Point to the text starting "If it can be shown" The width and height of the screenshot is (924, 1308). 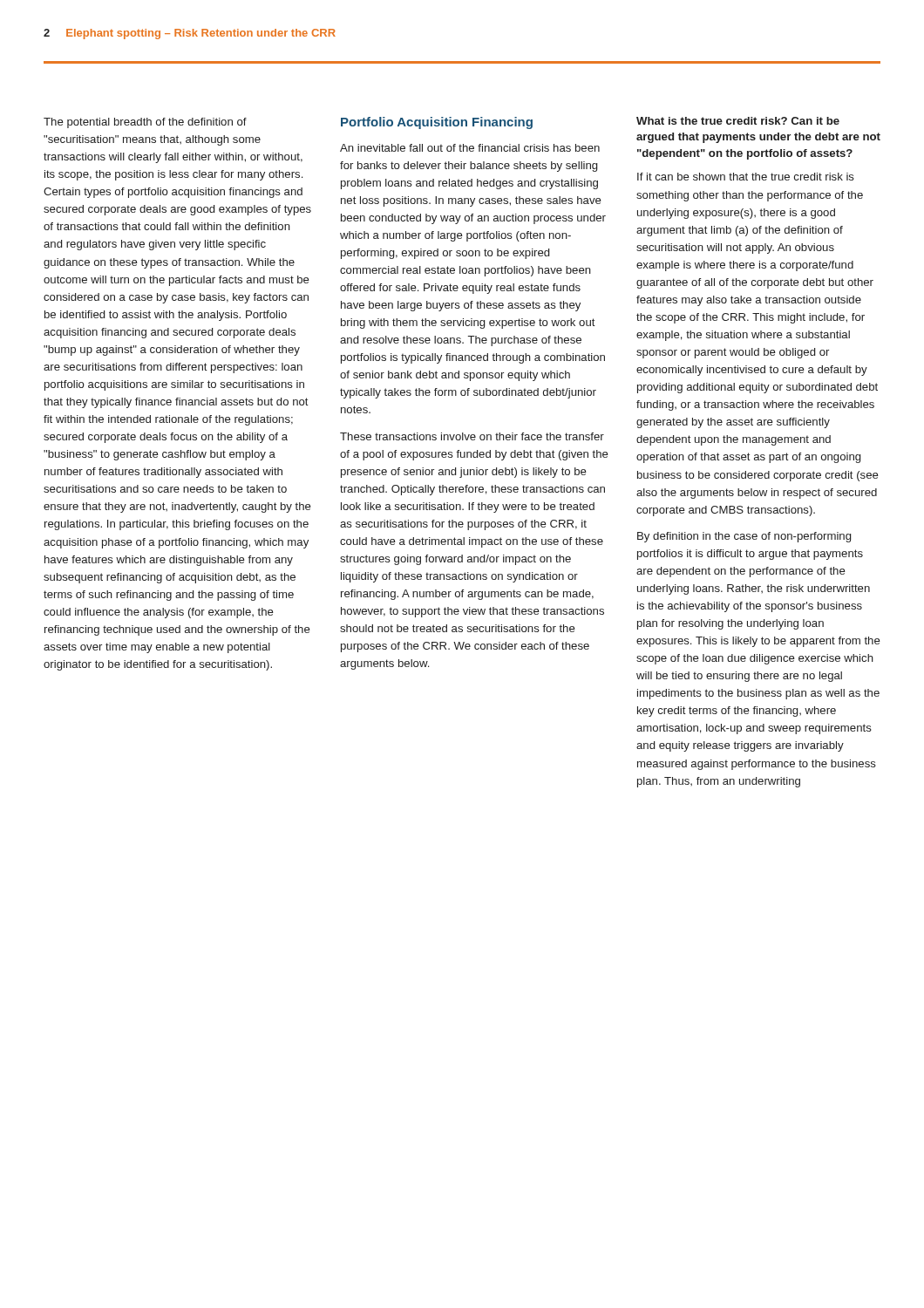[758, 479]
